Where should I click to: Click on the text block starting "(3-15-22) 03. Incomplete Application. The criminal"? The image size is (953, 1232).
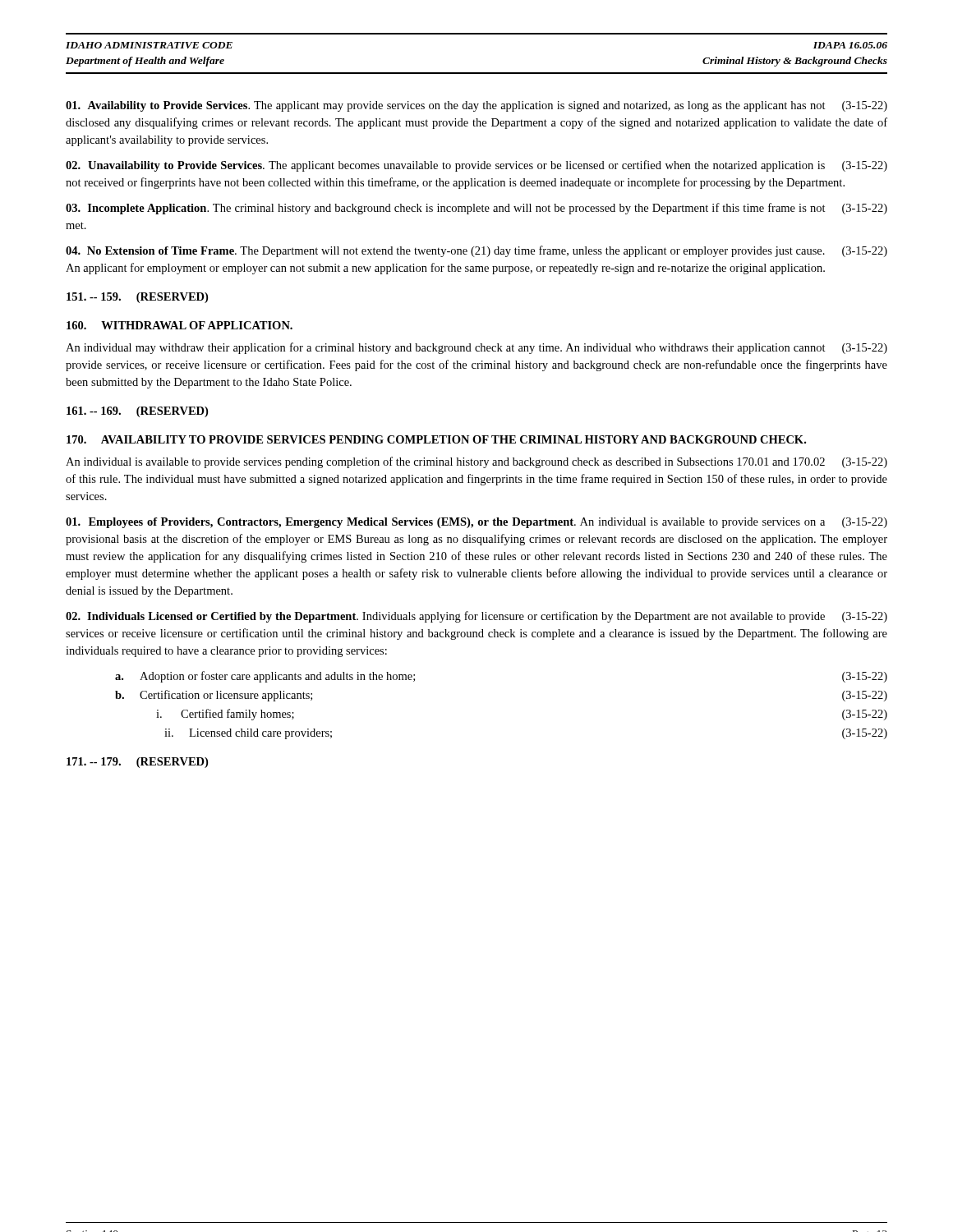476,215
